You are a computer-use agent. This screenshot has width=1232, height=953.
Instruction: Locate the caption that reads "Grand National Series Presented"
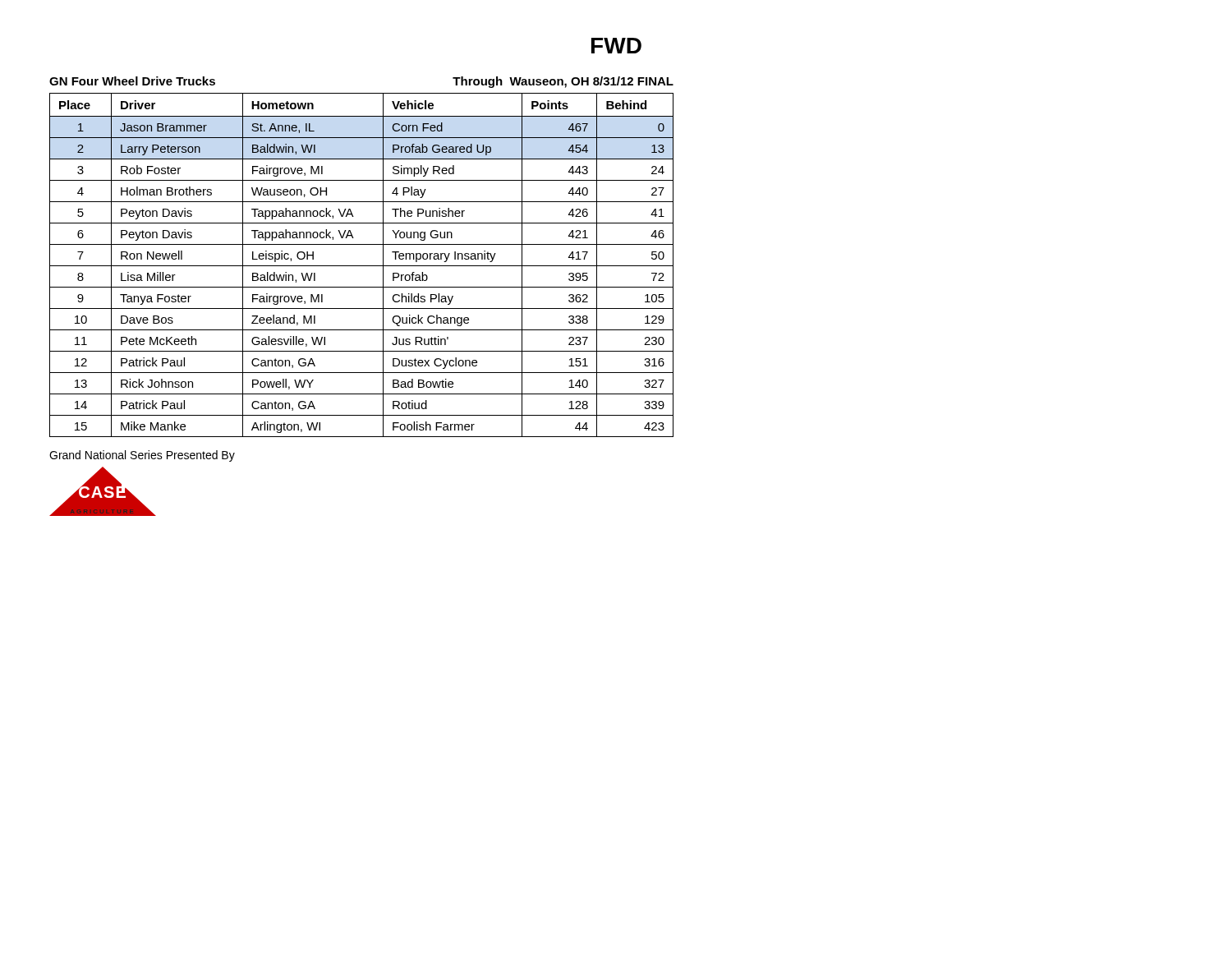142,455
